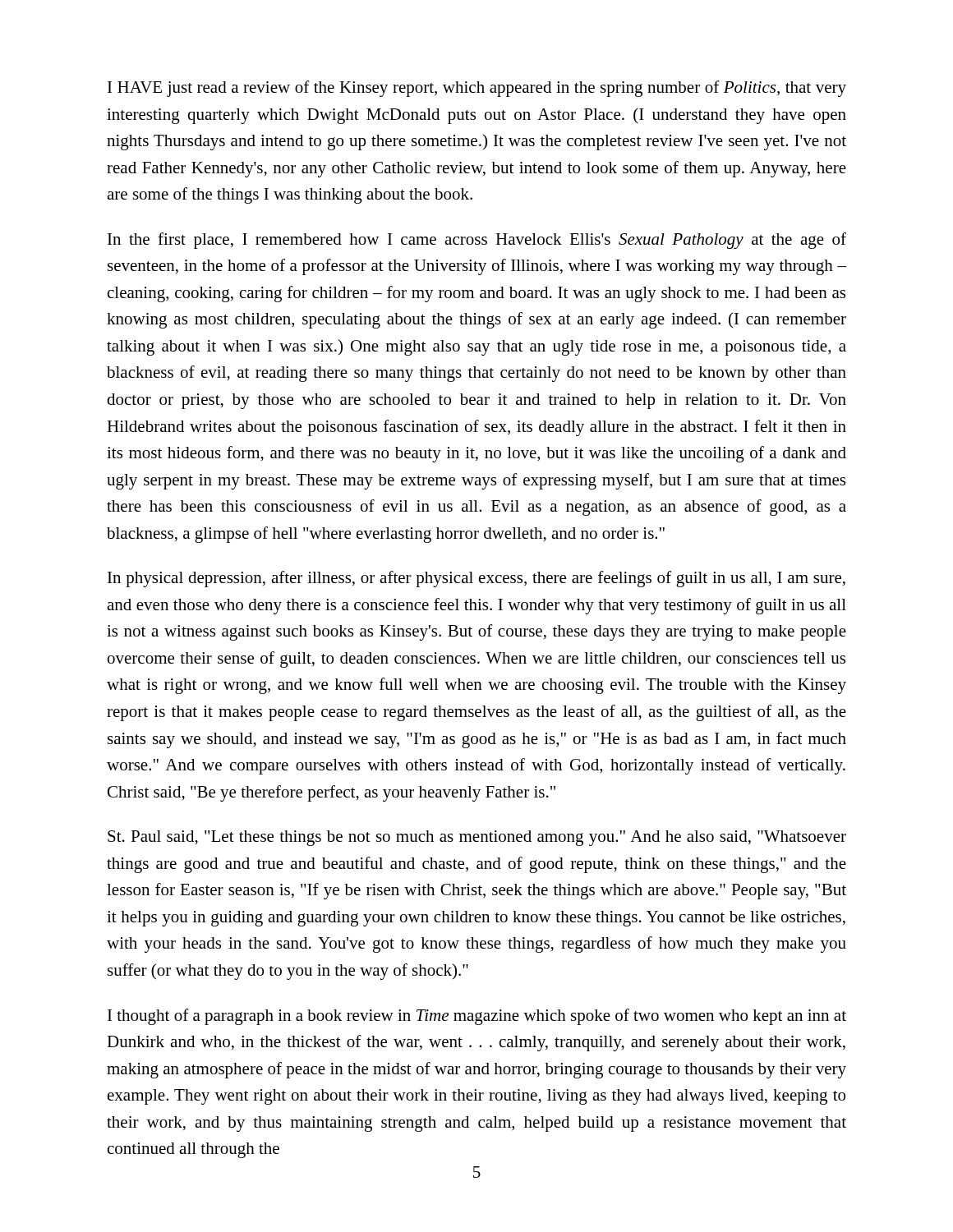The height and width of the screenshot is (1232, 953).
Task: Locate the block starting "I HAVE just read a review"
Action: pos(476,141)
